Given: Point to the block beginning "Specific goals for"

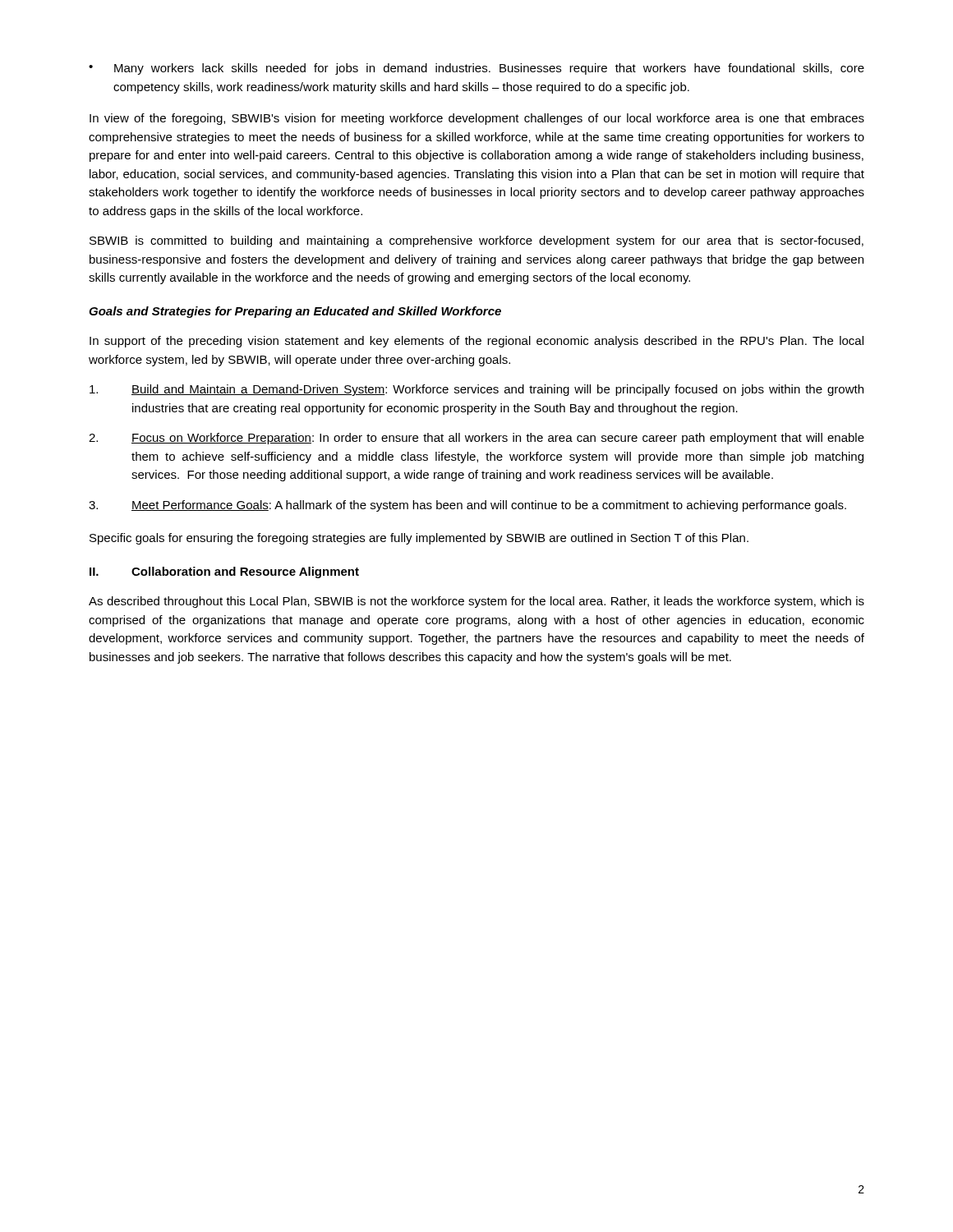Looking at the screenshot, I should click(476, 538).
